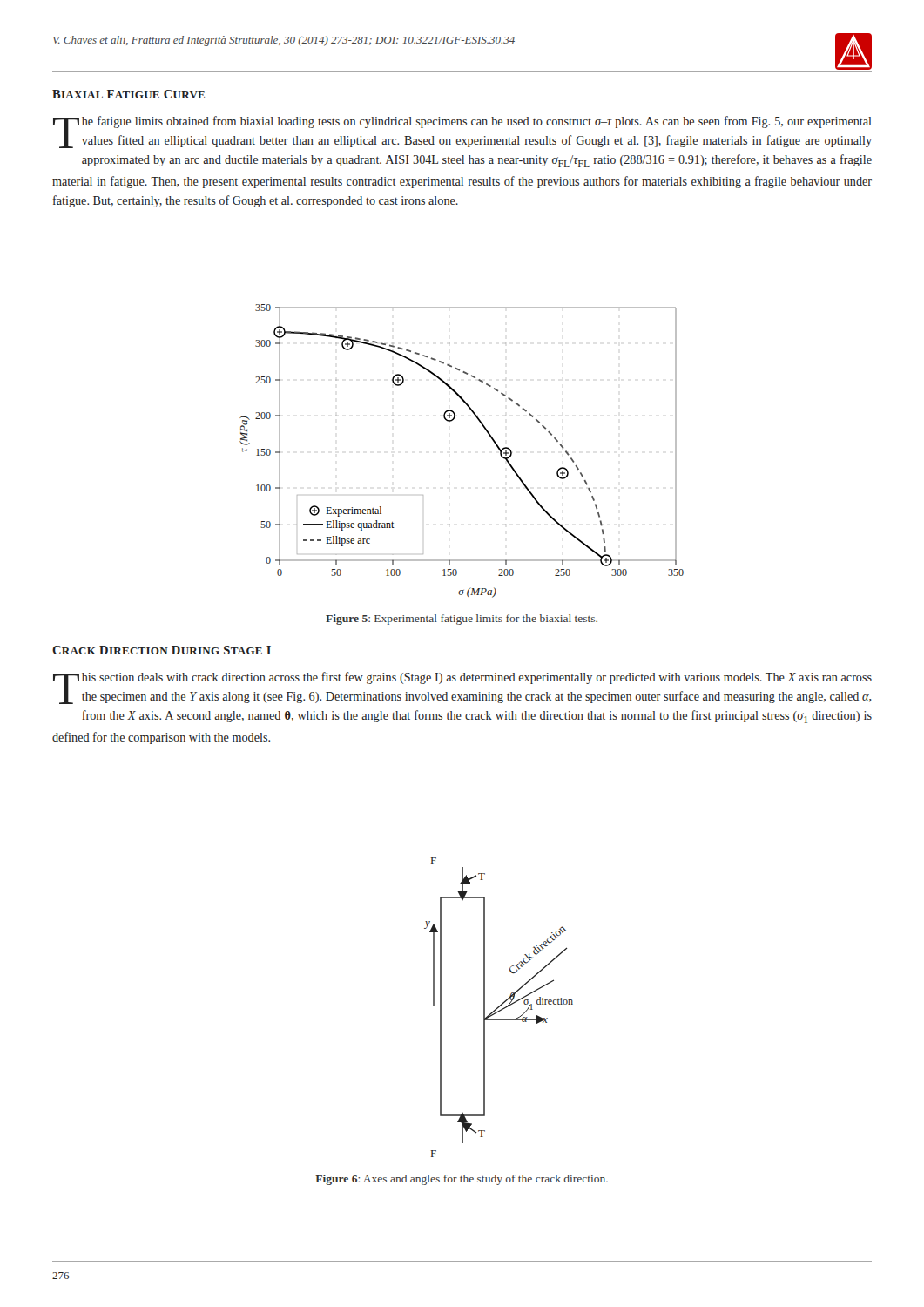Click on the element starting "CRACK DIRECTION DURING STAGE I"
This screenshot has height=1307, width=924.
point(162,650)
